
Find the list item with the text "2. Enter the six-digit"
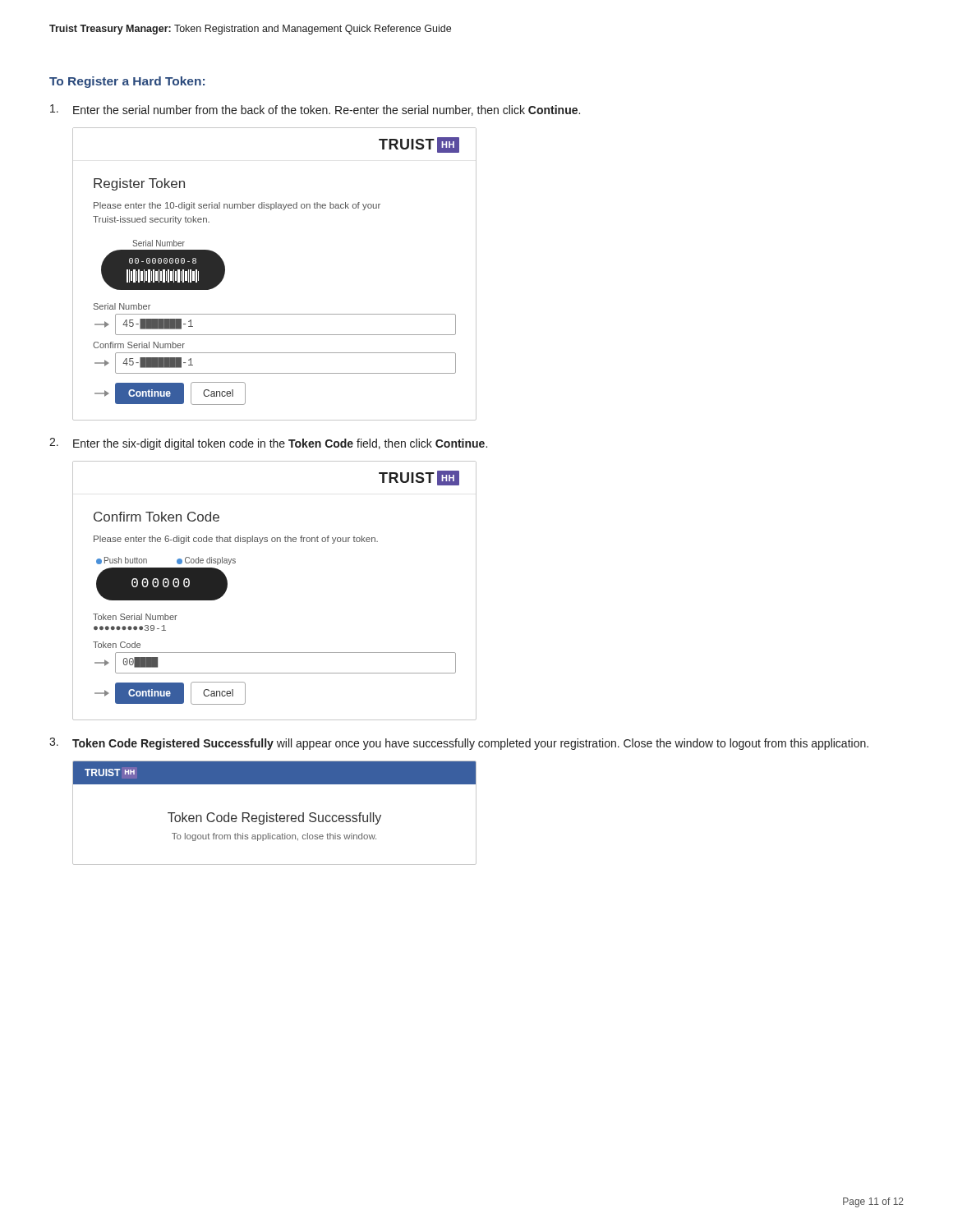coord(269,444)
